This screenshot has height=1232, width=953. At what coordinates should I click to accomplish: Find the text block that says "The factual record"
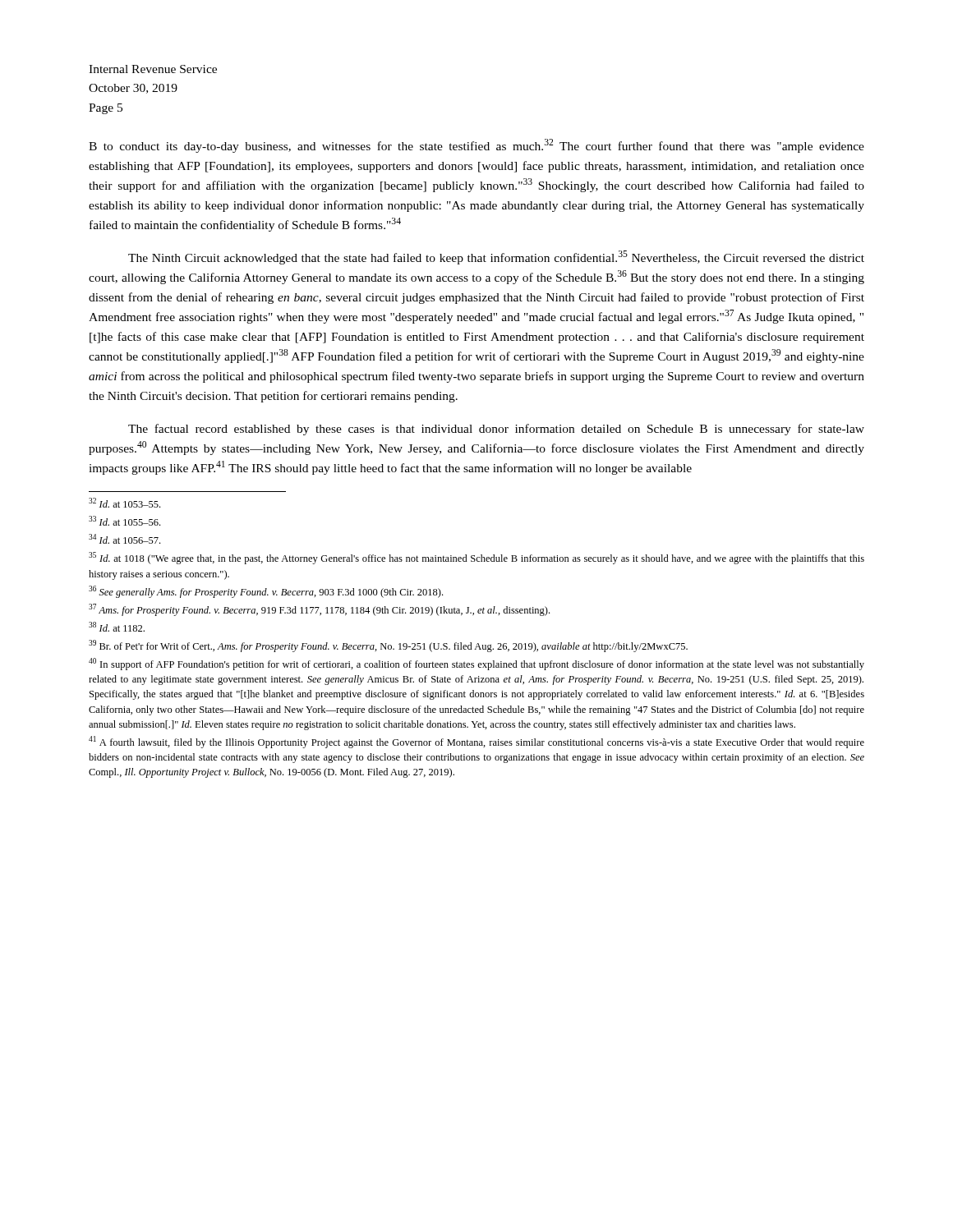[476, 448]
